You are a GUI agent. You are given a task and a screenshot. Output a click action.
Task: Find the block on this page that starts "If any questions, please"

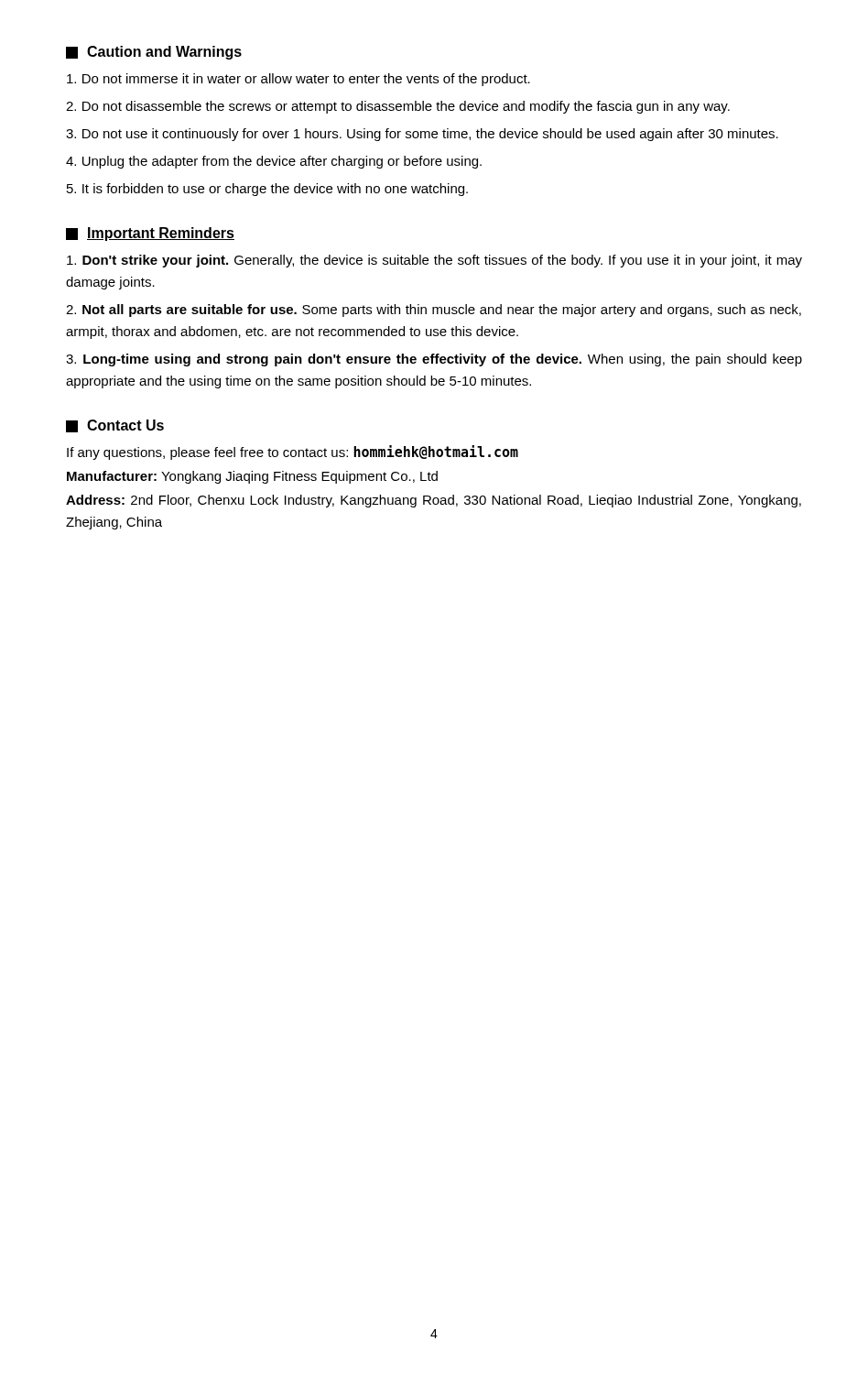[x=292, y=452]
